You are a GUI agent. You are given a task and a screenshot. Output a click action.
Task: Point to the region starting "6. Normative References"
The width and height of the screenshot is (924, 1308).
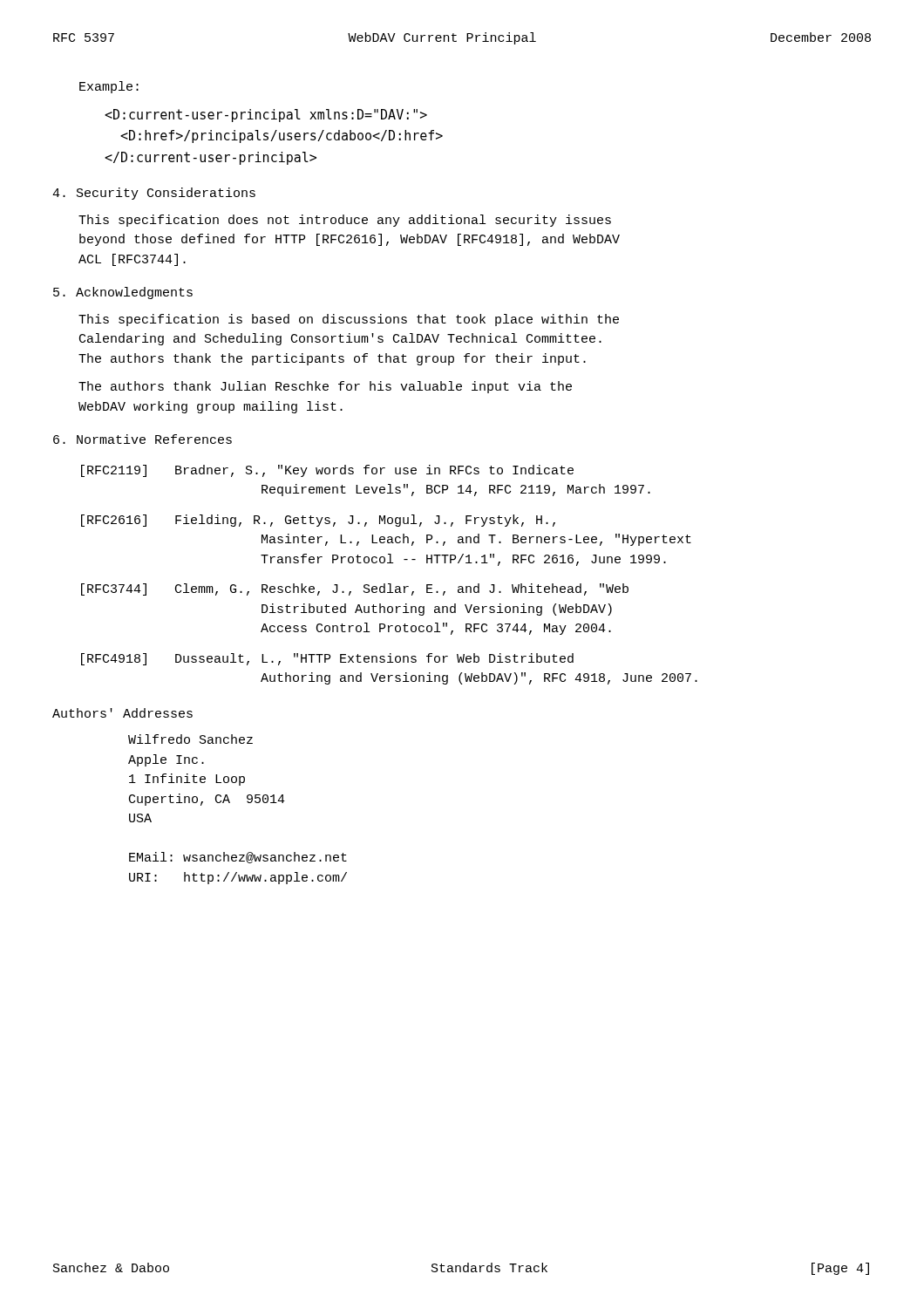pyautogui.click(x=143, y=441)
